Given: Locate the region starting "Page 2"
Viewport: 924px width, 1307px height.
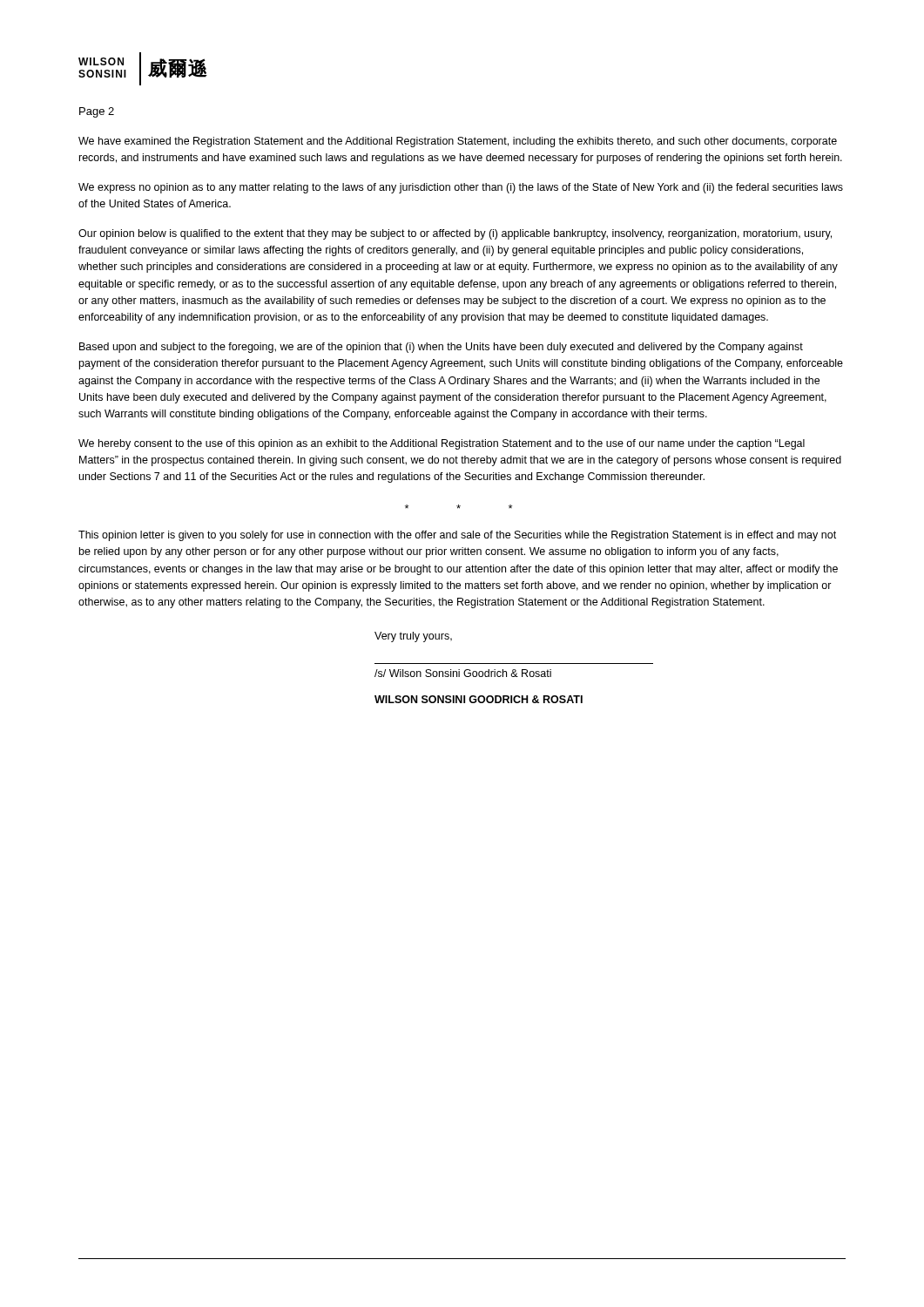Looking at the screenshot, I should click(96, 111).
